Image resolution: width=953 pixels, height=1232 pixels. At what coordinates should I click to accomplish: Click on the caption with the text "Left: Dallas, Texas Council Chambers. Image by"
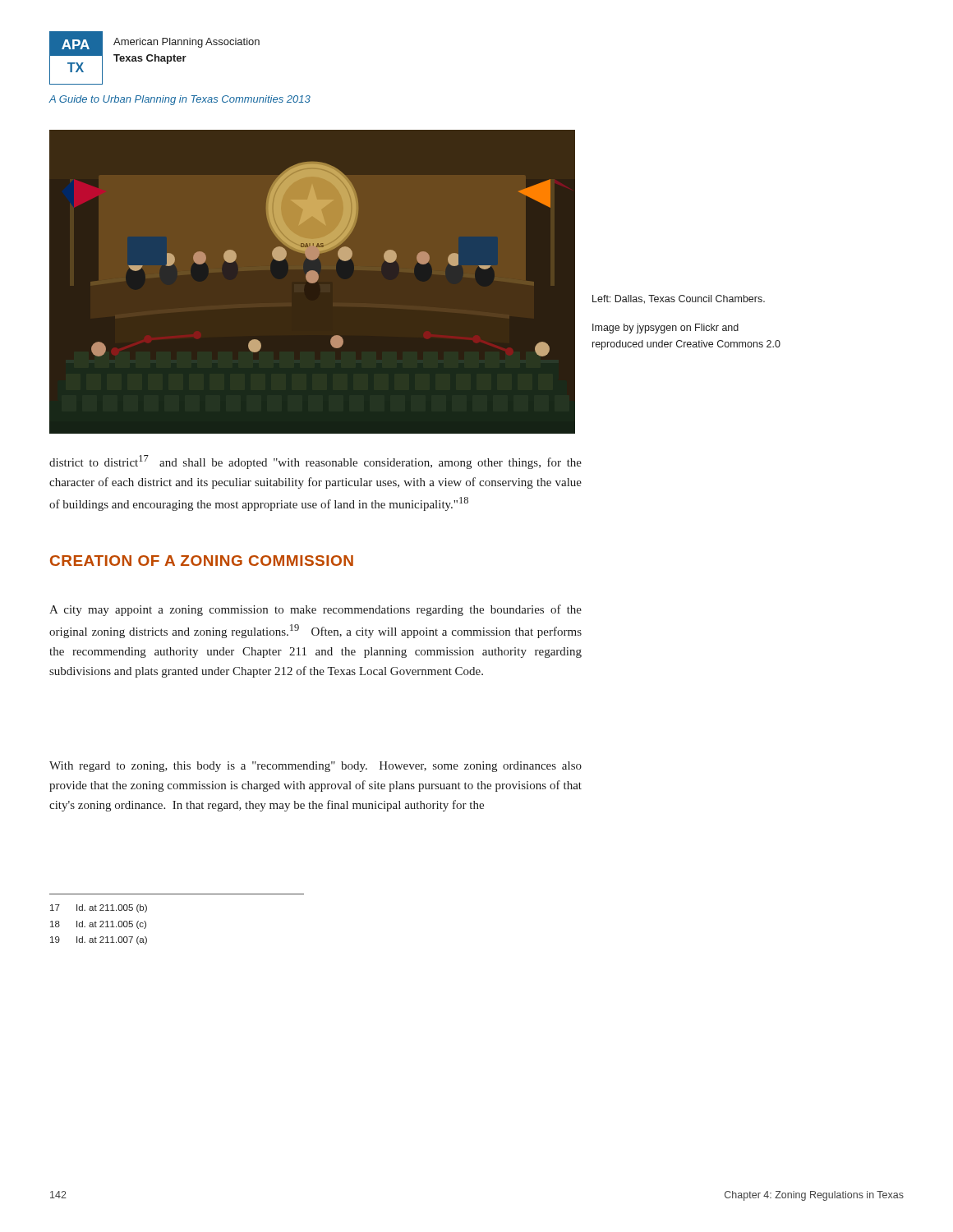click(x=686, y=322)
